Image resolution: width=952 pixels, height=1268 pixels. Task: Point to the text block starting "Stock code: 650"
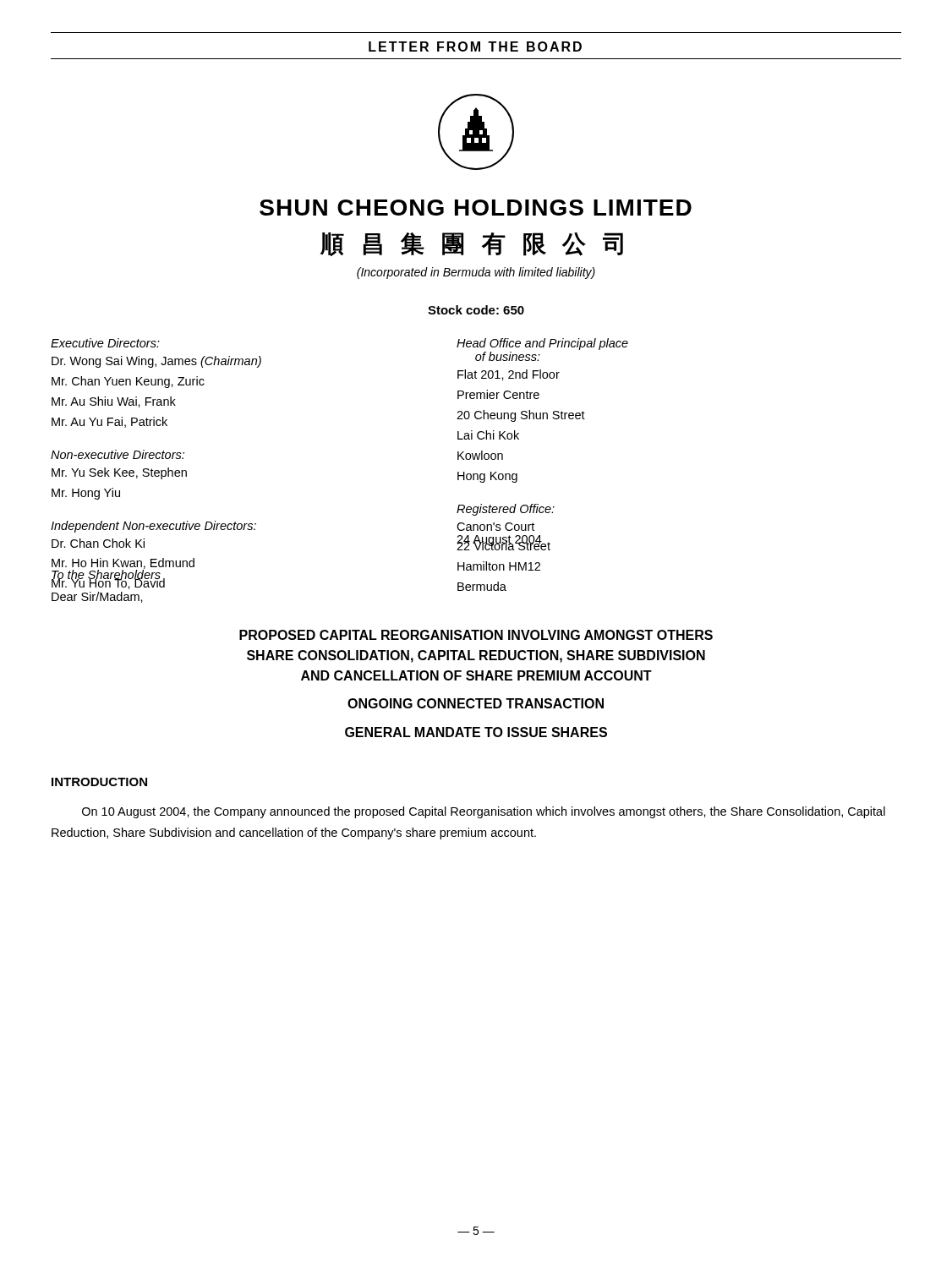point(476,310)
